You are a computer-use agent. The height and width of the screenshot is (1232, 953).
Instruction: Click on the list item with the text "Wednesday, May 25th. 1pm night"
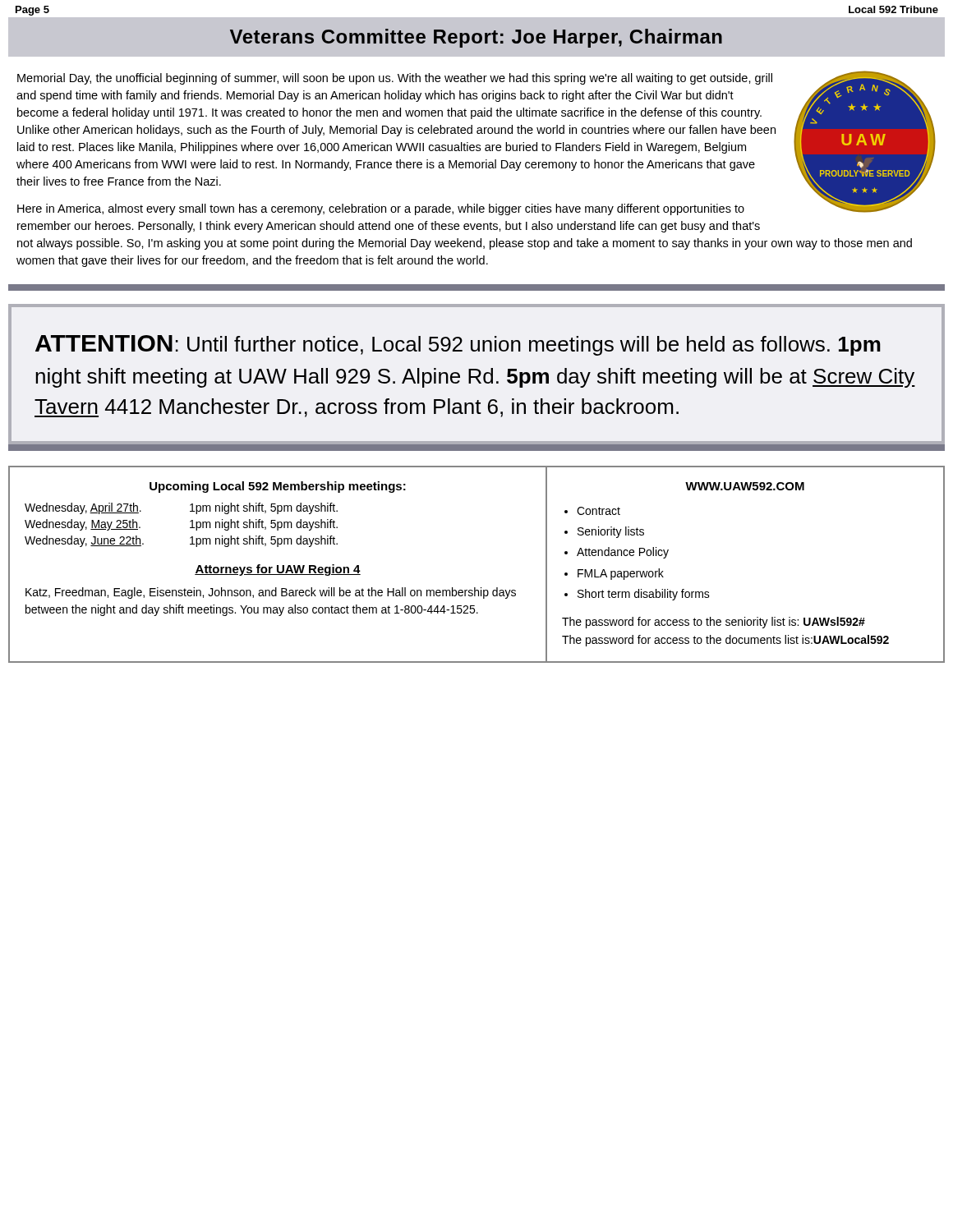click(278, 524)
